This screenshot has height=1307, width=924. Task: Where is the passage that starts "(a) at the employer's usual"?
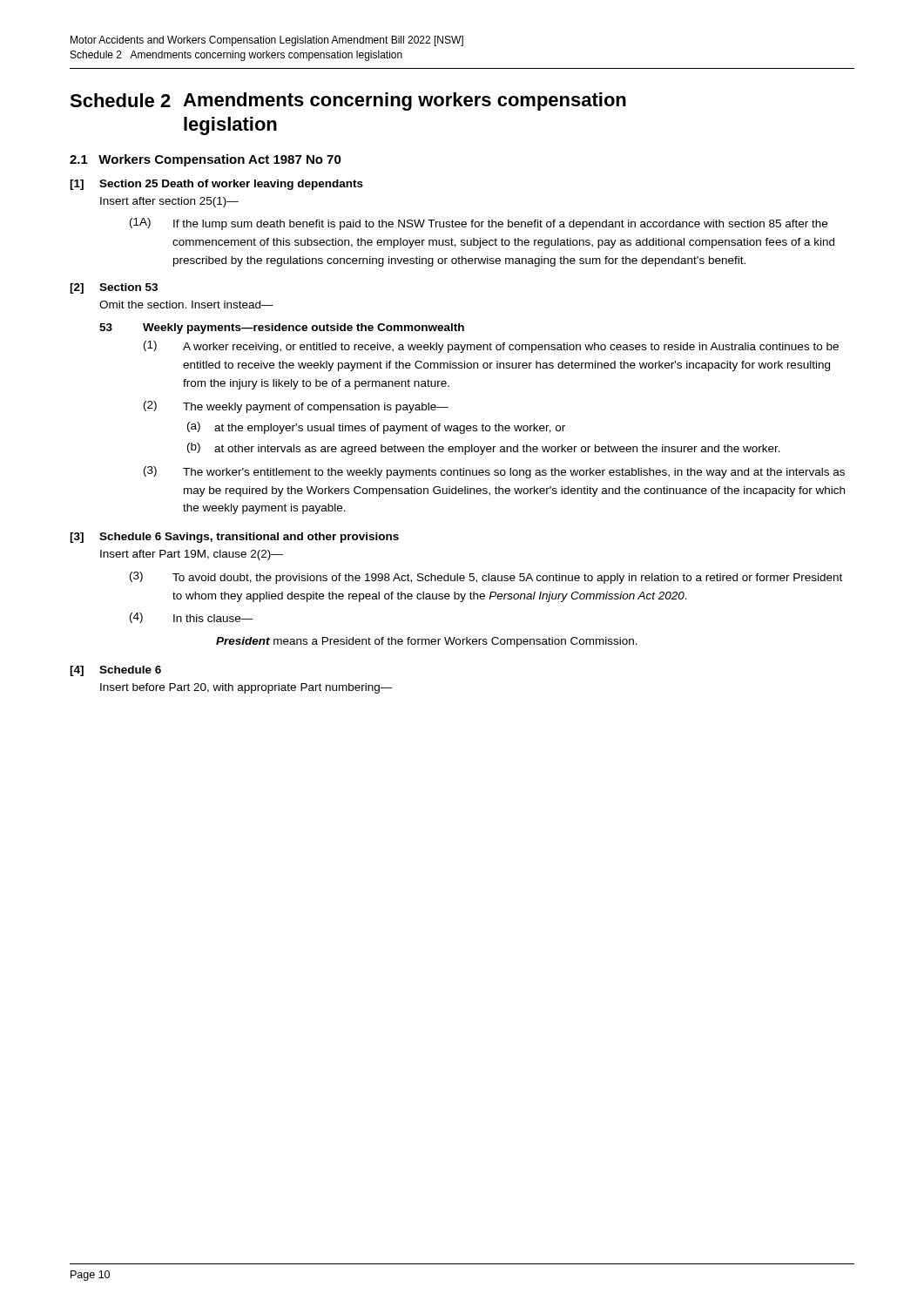[376, 428]
